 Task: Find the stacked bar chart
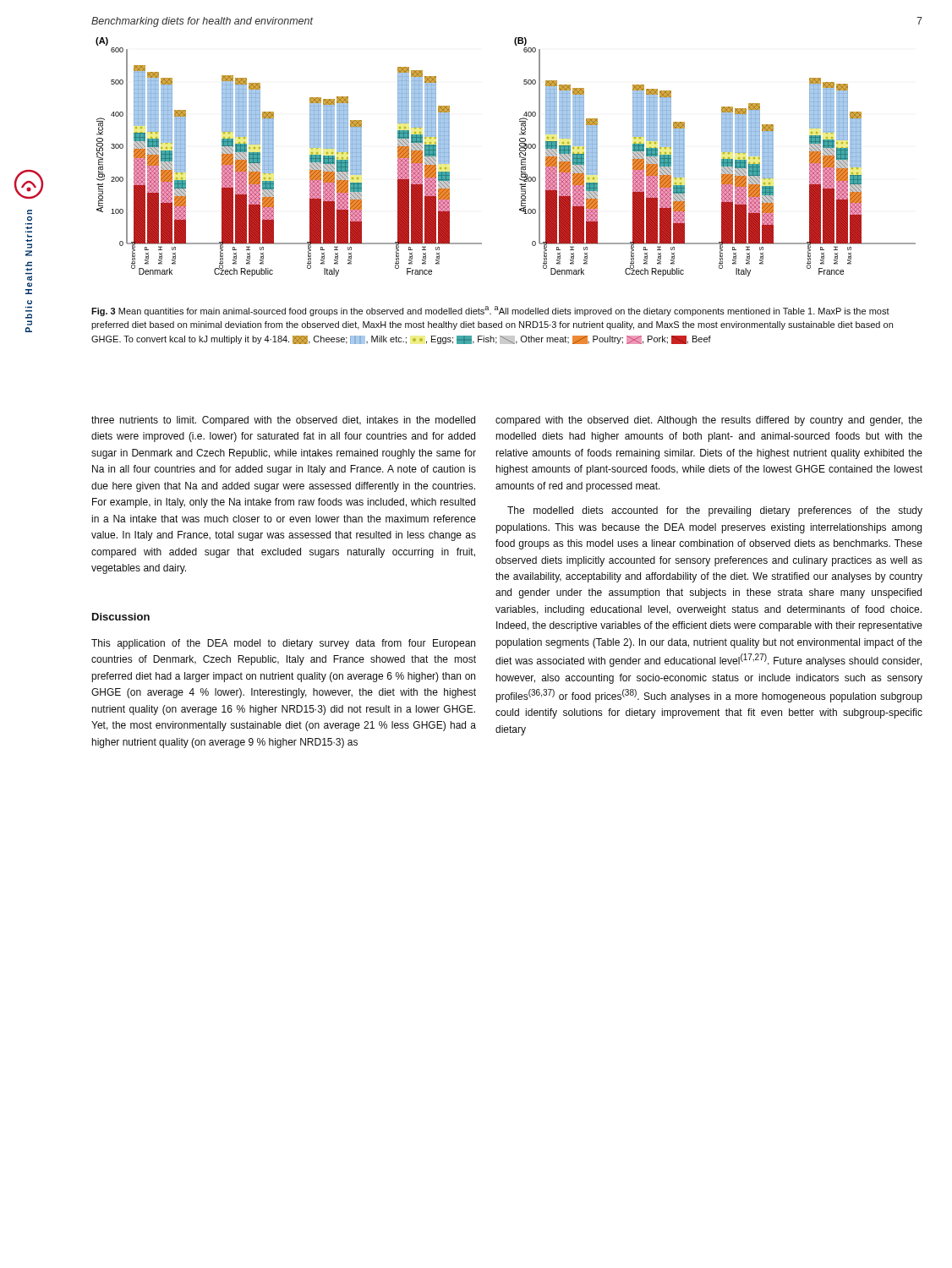(x=507, y=167)
